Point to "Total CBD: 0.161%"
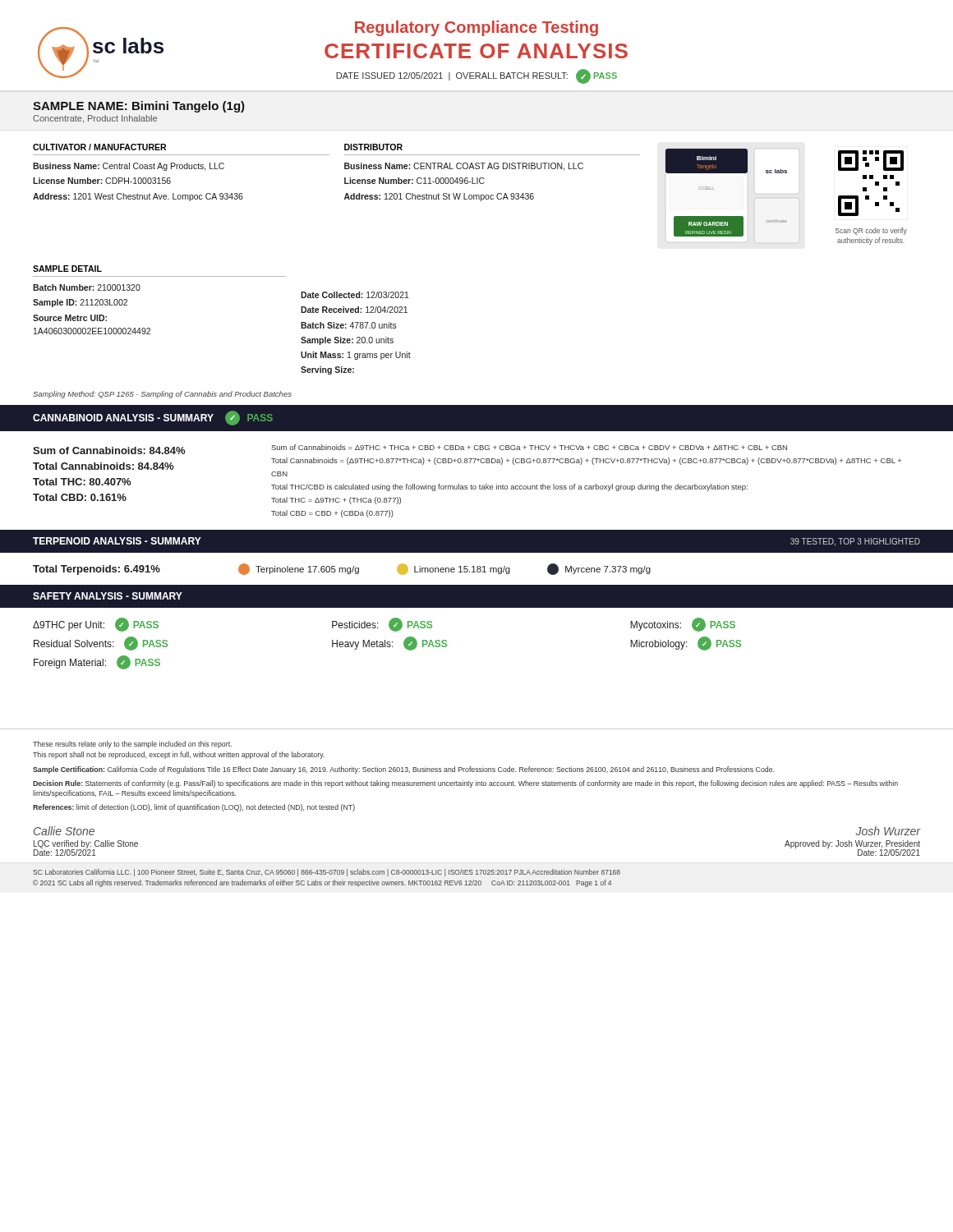Screen dimensions: 1232x953 click(80, 497)
